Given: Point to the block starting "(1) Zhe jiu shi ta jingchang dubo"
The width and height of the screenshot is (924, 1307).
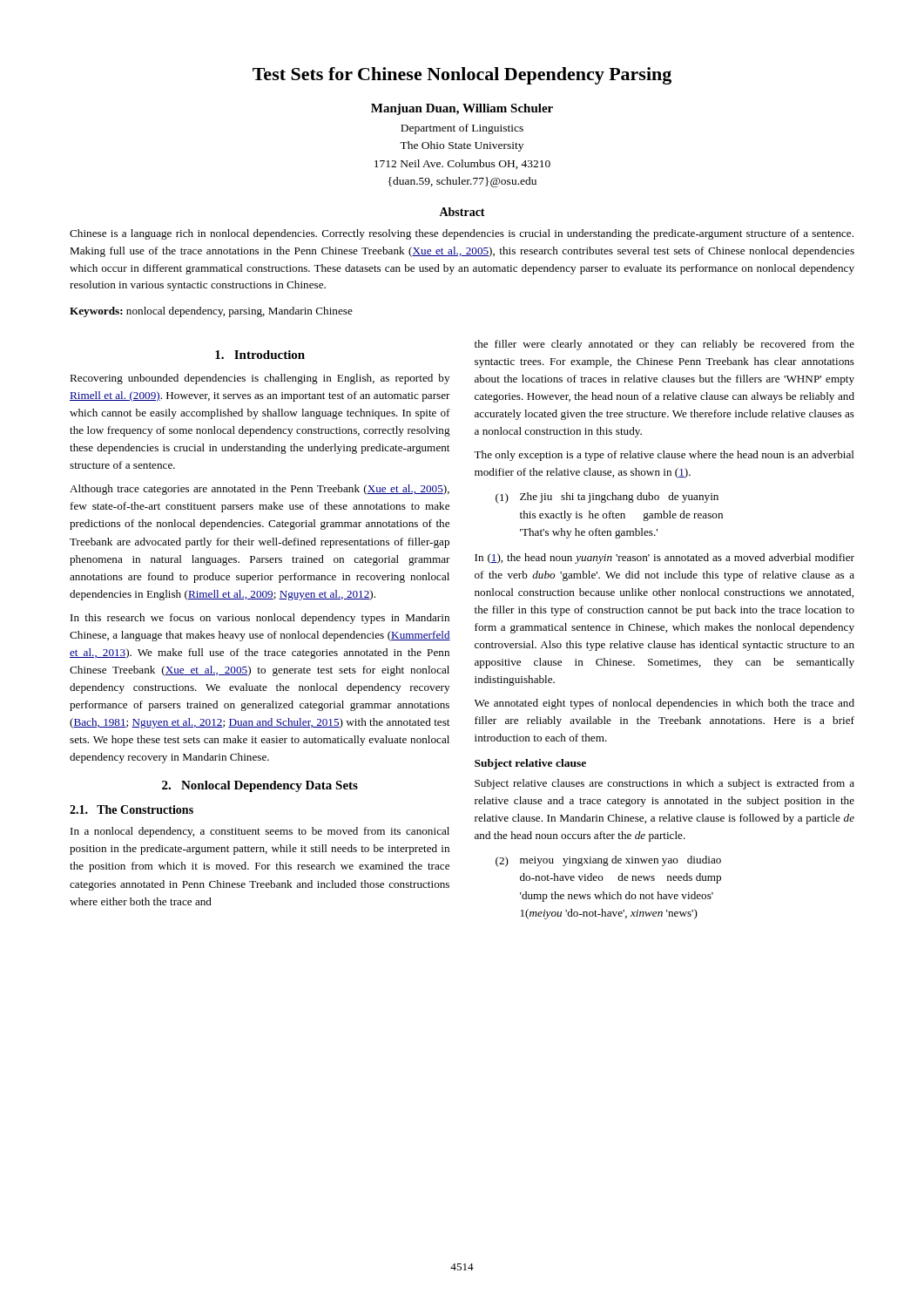Looking at the screenshot, I should (675, 515).
